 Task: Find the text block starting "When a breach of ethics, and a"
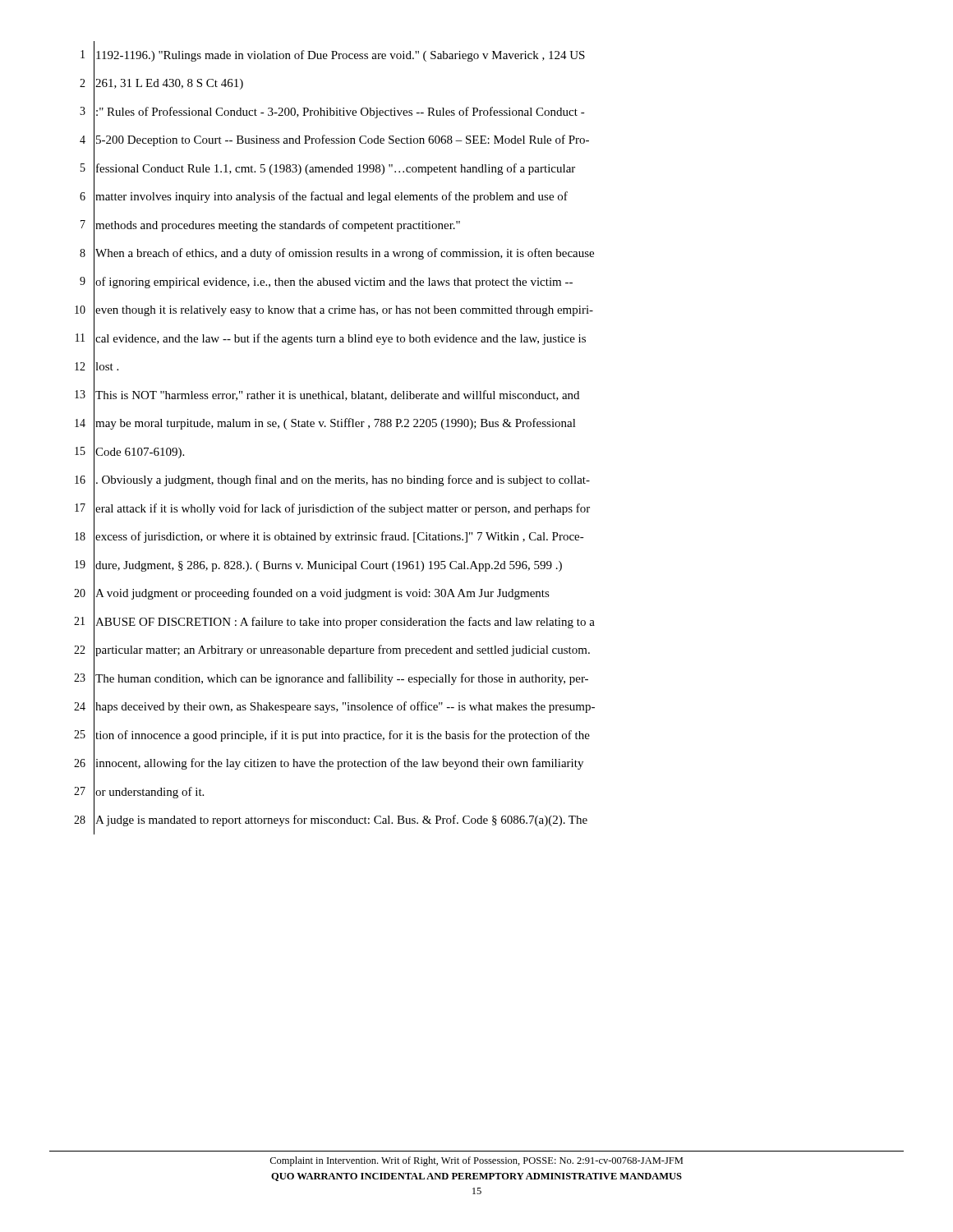click(345, 254)
